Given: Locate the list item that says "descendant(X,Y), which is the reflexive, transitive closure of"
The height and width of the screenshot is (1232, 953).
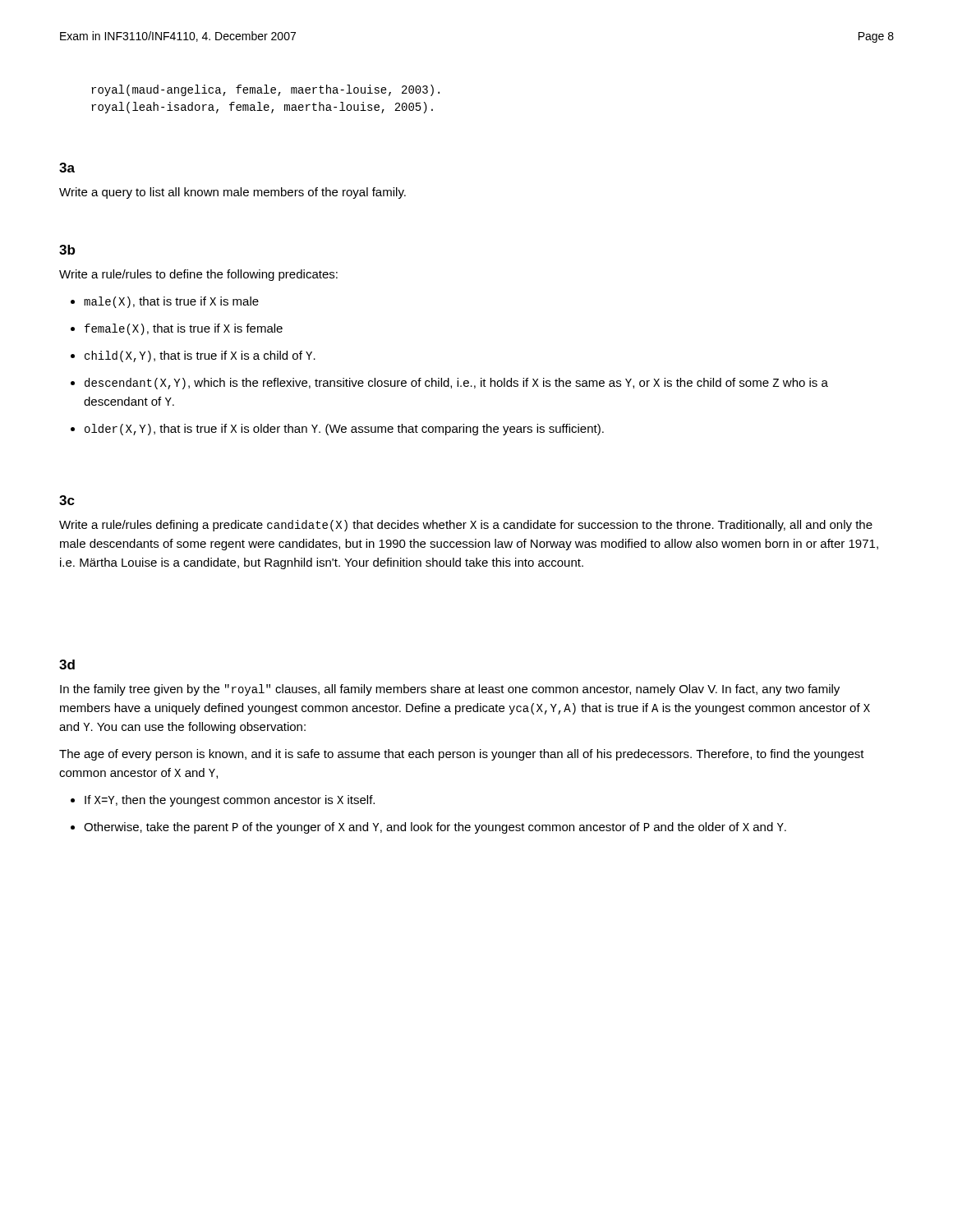Looking at the screenshot, I should (456, 392).
